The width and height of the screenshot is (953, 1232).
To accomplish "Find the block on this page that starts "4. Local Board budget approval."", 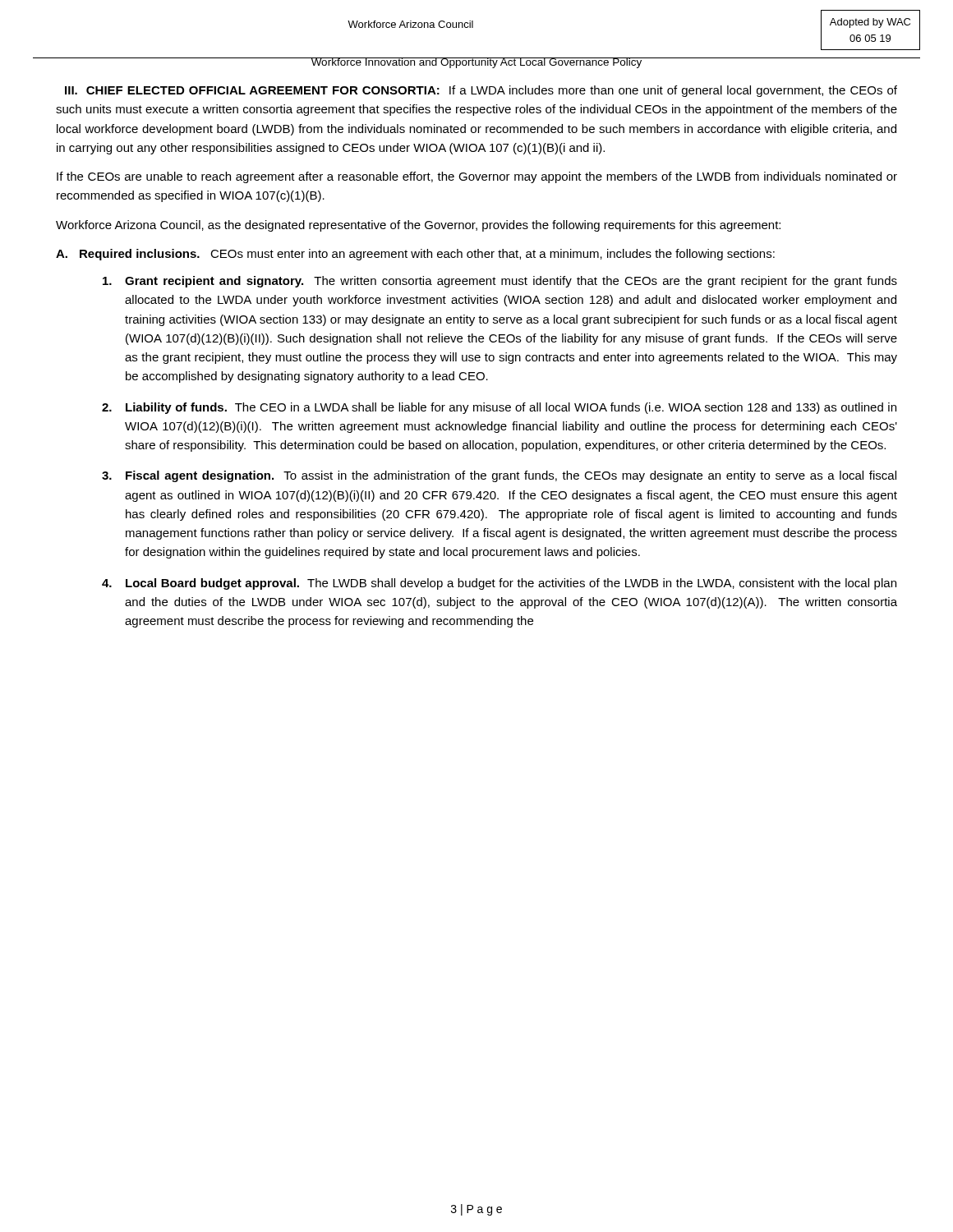I will (500, 602).
